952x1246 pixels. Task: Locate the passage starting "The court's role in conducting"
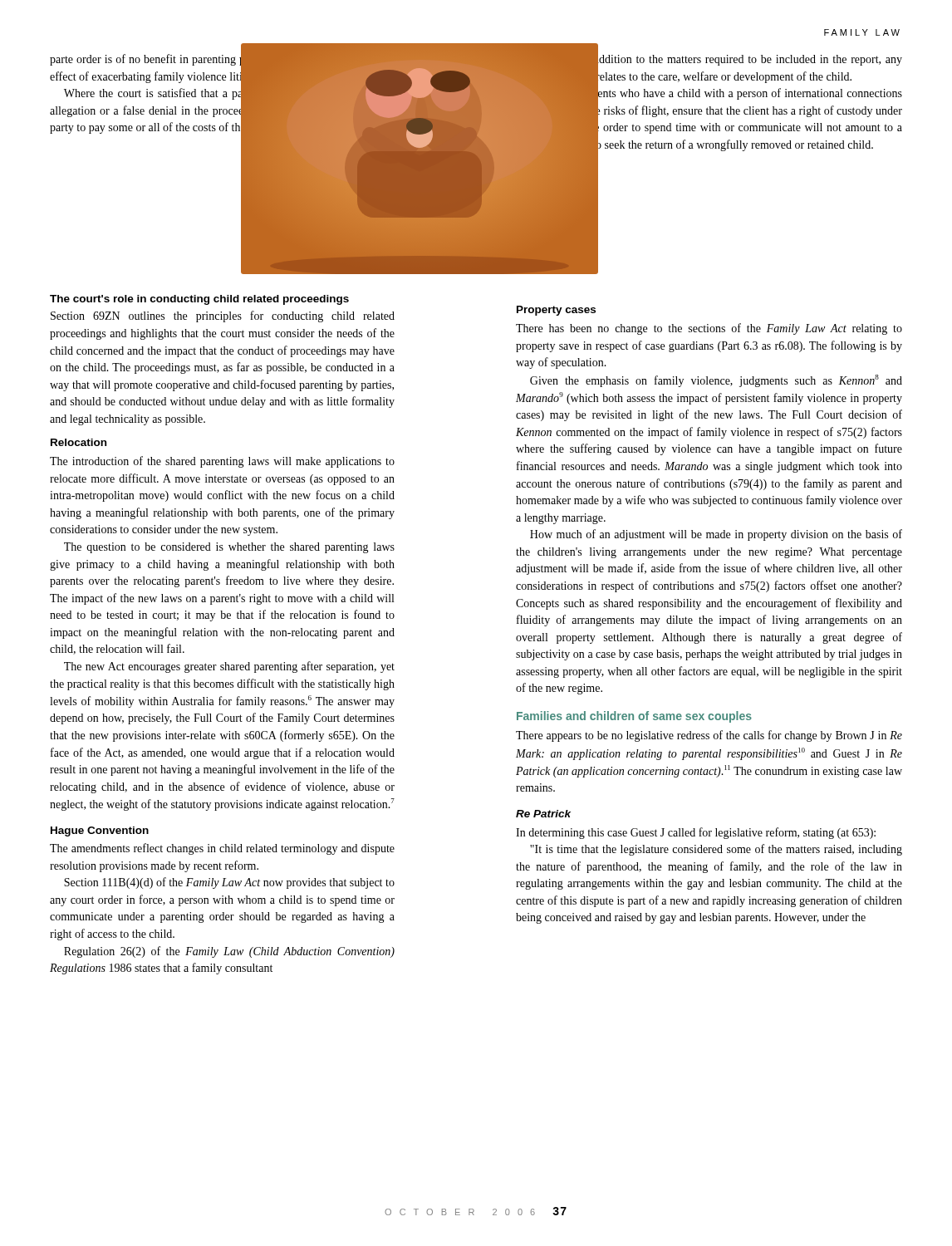coord(199,299)
